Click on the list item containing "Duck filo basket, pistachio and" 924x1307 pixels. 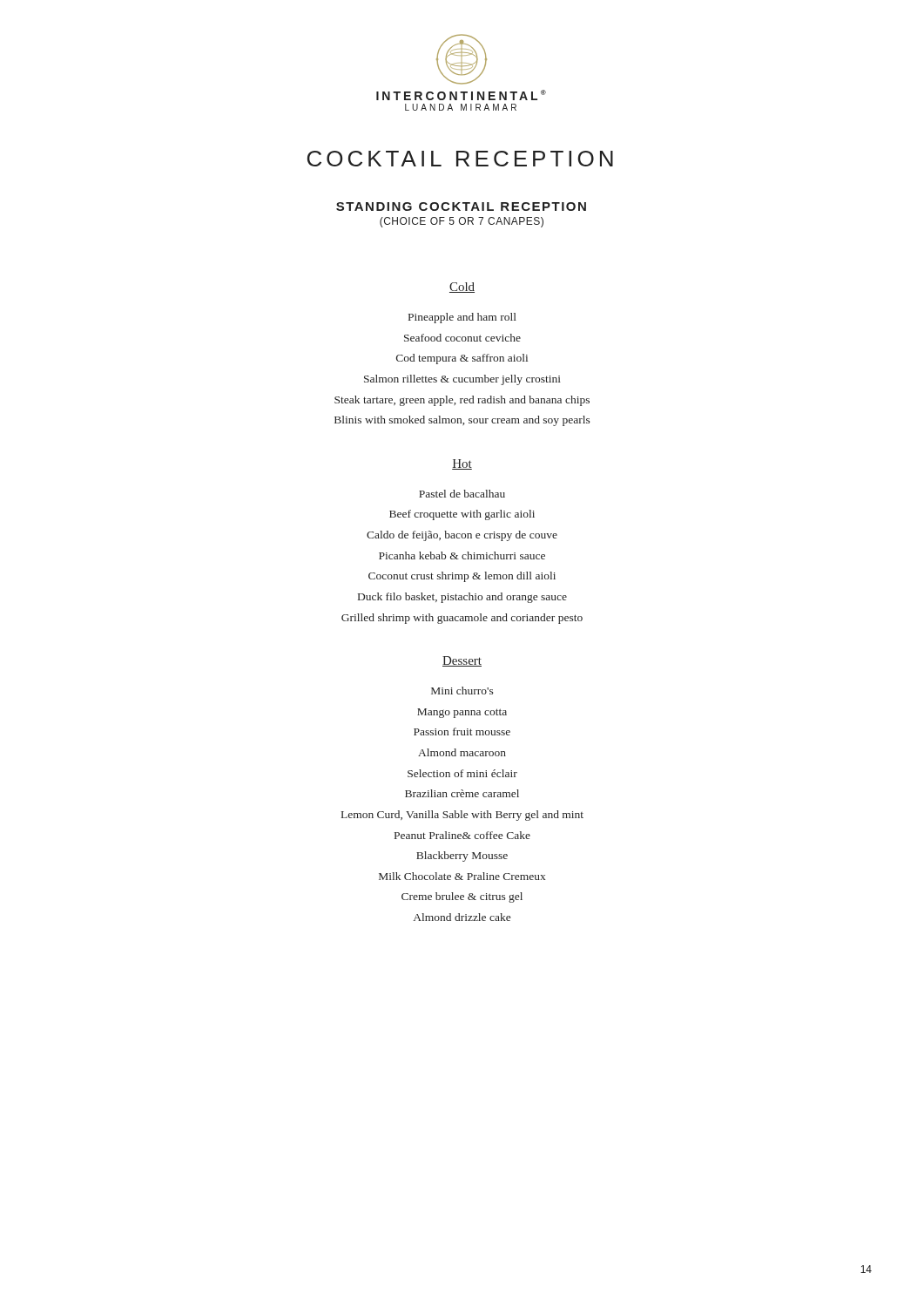point(462,596)
